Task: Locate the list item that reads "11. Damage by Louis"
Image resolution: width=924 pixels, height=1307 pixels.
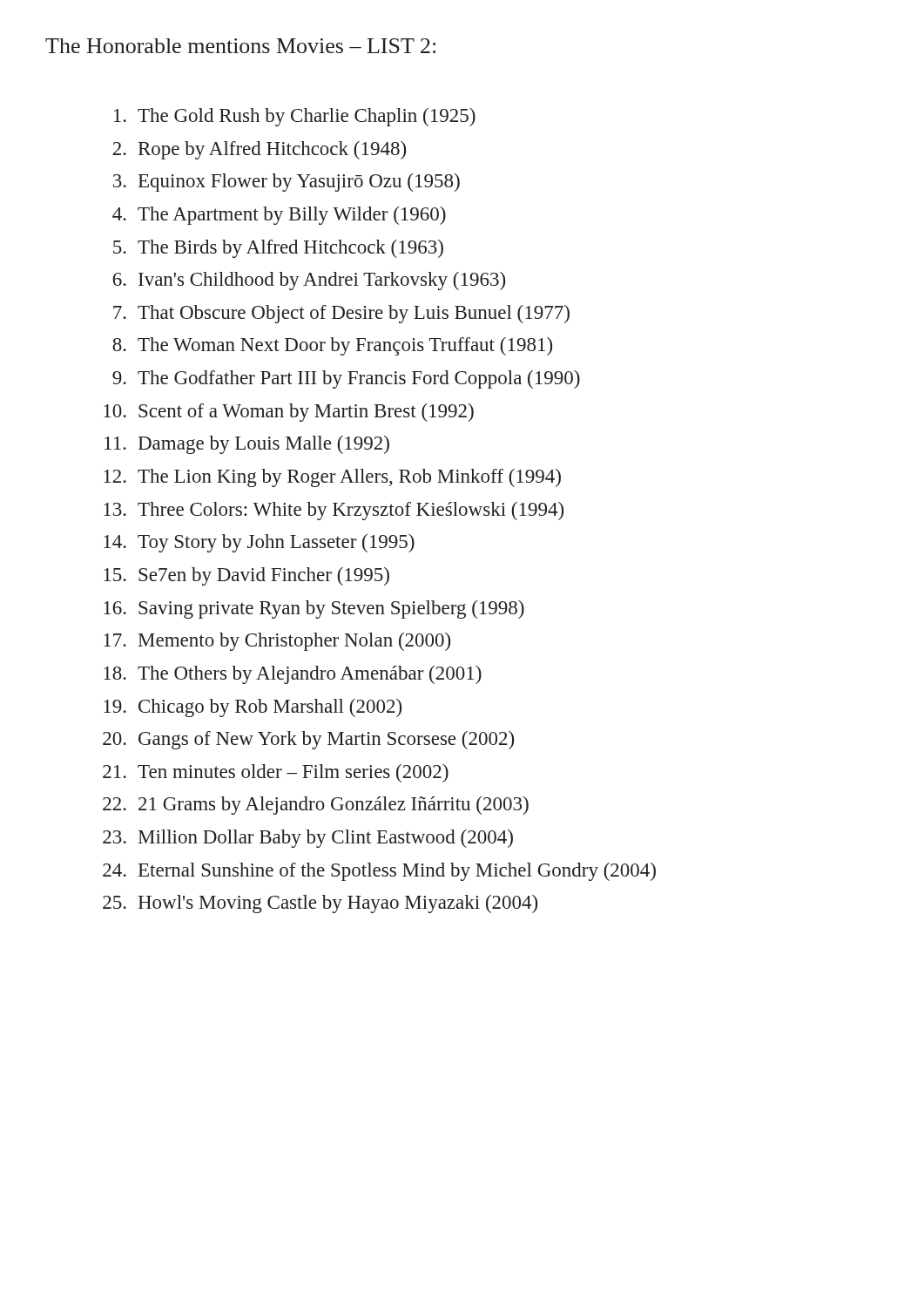Action: point(234,444)
